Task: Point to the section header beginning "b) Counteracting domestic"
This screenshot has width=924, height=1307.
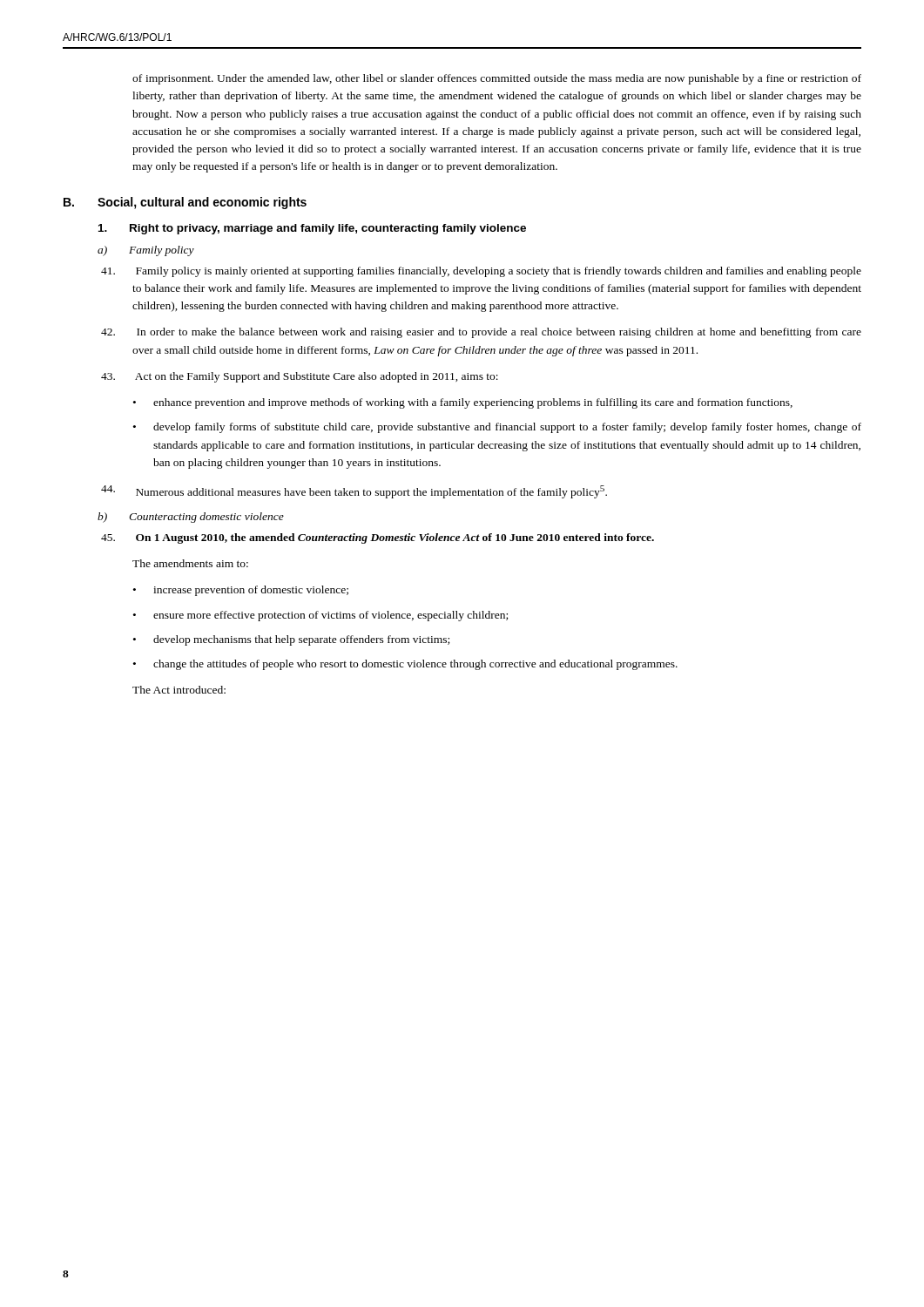Action: click(191, 516)
